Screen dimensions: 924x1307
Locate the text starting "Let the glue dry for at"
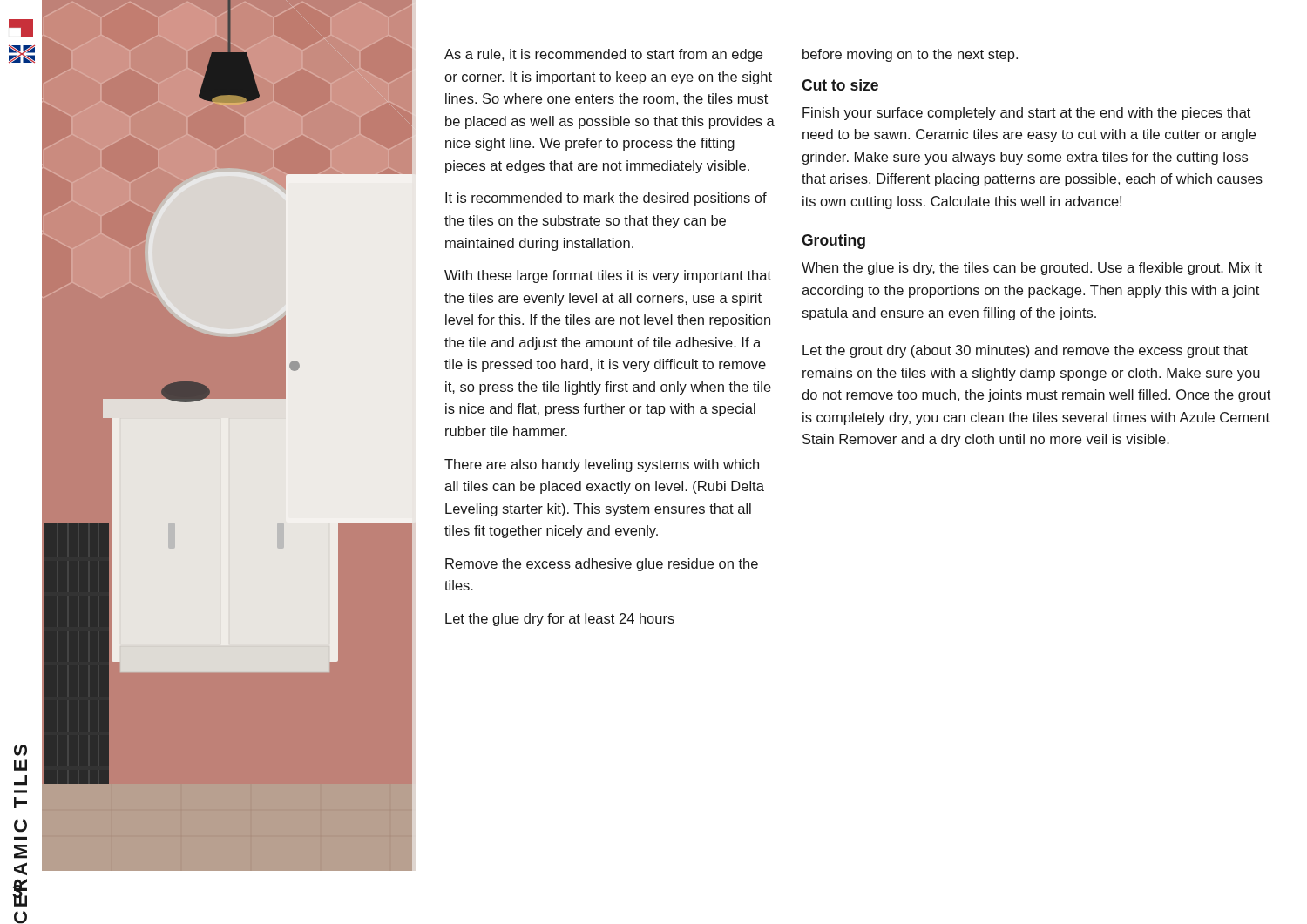pyautogui.click(x=559, y=618)
